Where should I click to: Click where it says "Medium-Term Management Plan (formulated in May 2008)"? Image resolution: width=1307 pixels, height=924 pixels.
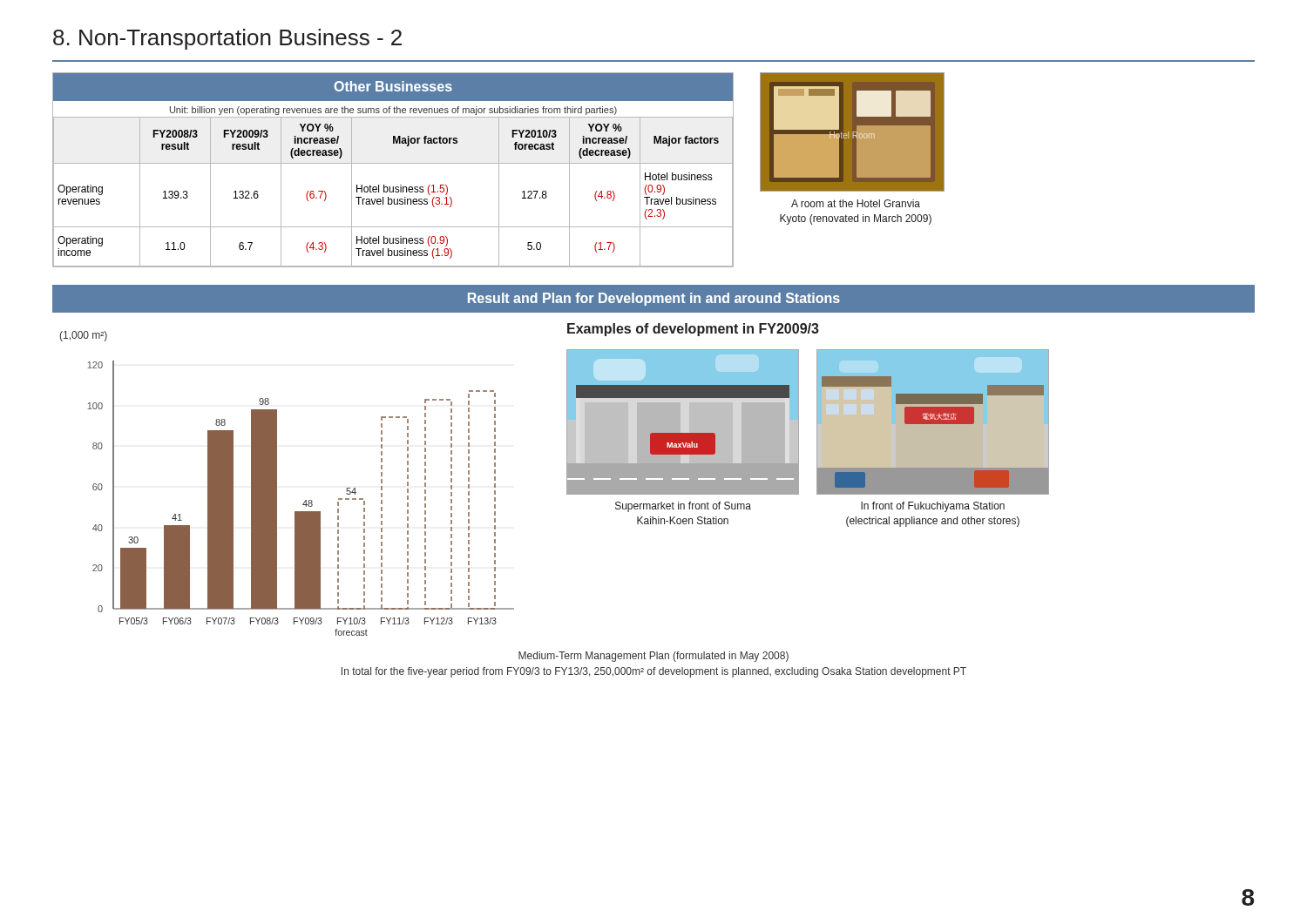pos(654,656)
